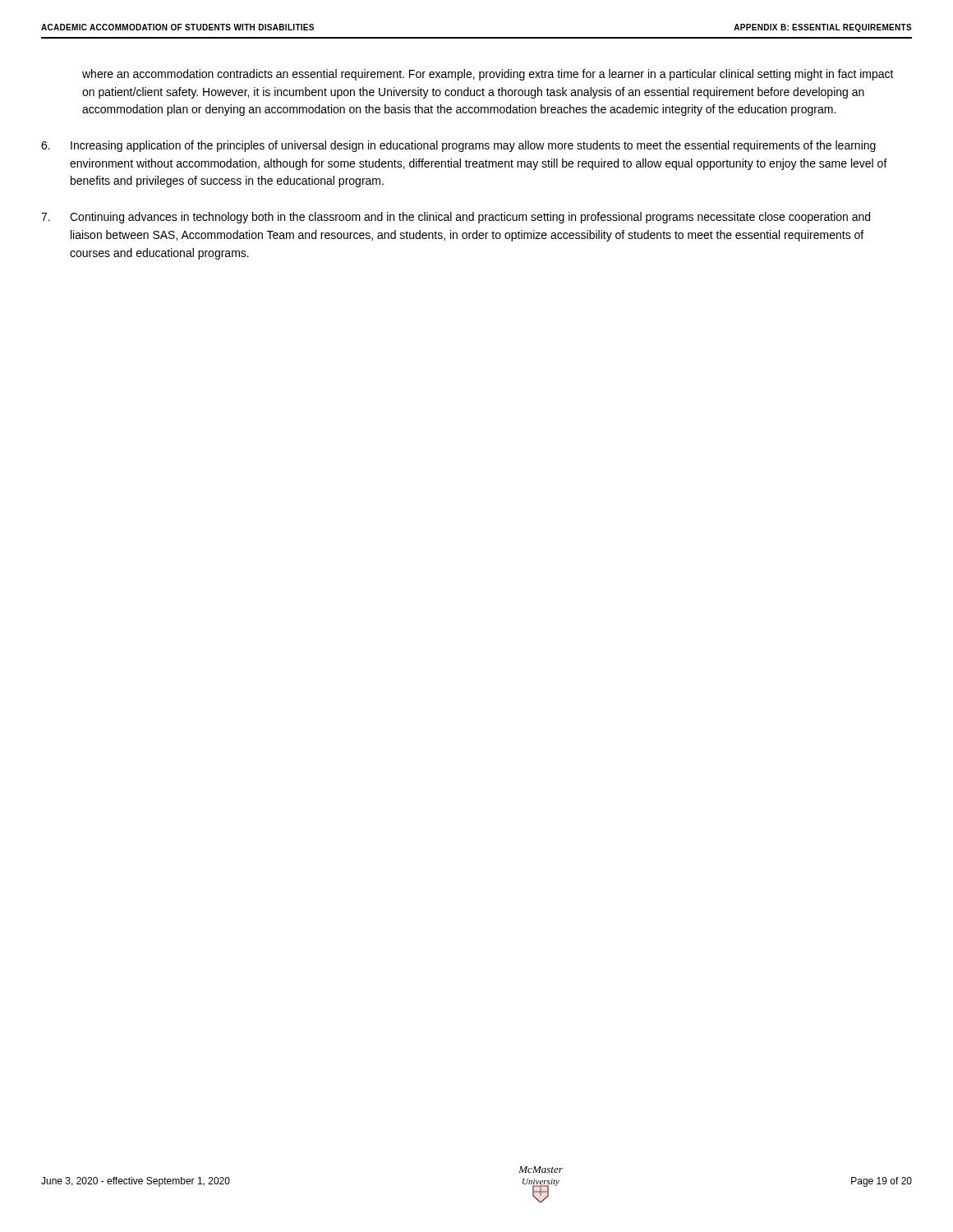This screenshot has height=1232, width=953.
Task: Where is the passage that starts "6. Increasing application of the principles"?
Action: tap(472, 164)
